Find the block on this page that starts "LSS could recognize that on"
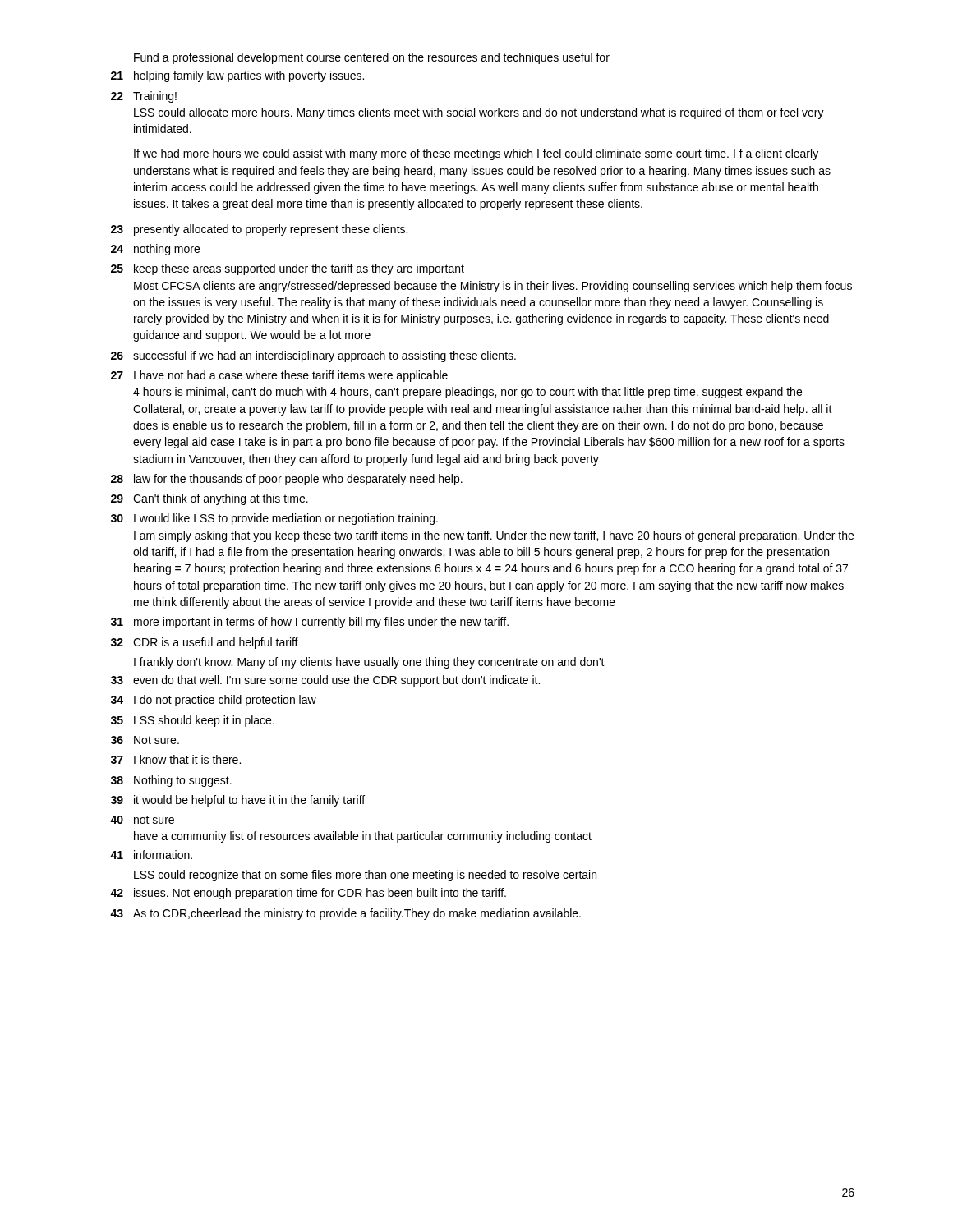 pyautogui.click(x=365, y=875)
